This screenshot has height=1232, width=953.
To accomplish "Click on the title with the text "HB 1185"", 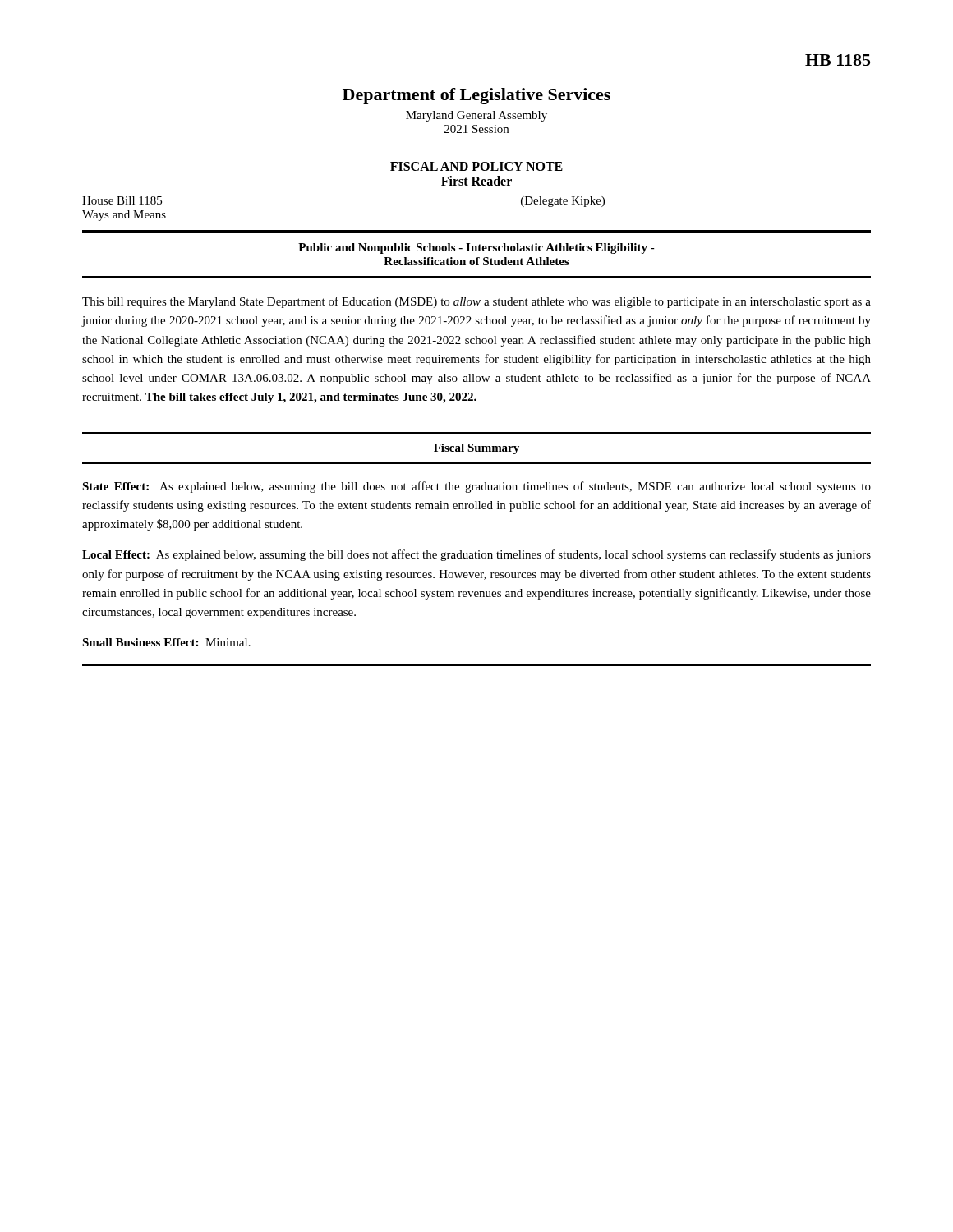I will [838, 60].
